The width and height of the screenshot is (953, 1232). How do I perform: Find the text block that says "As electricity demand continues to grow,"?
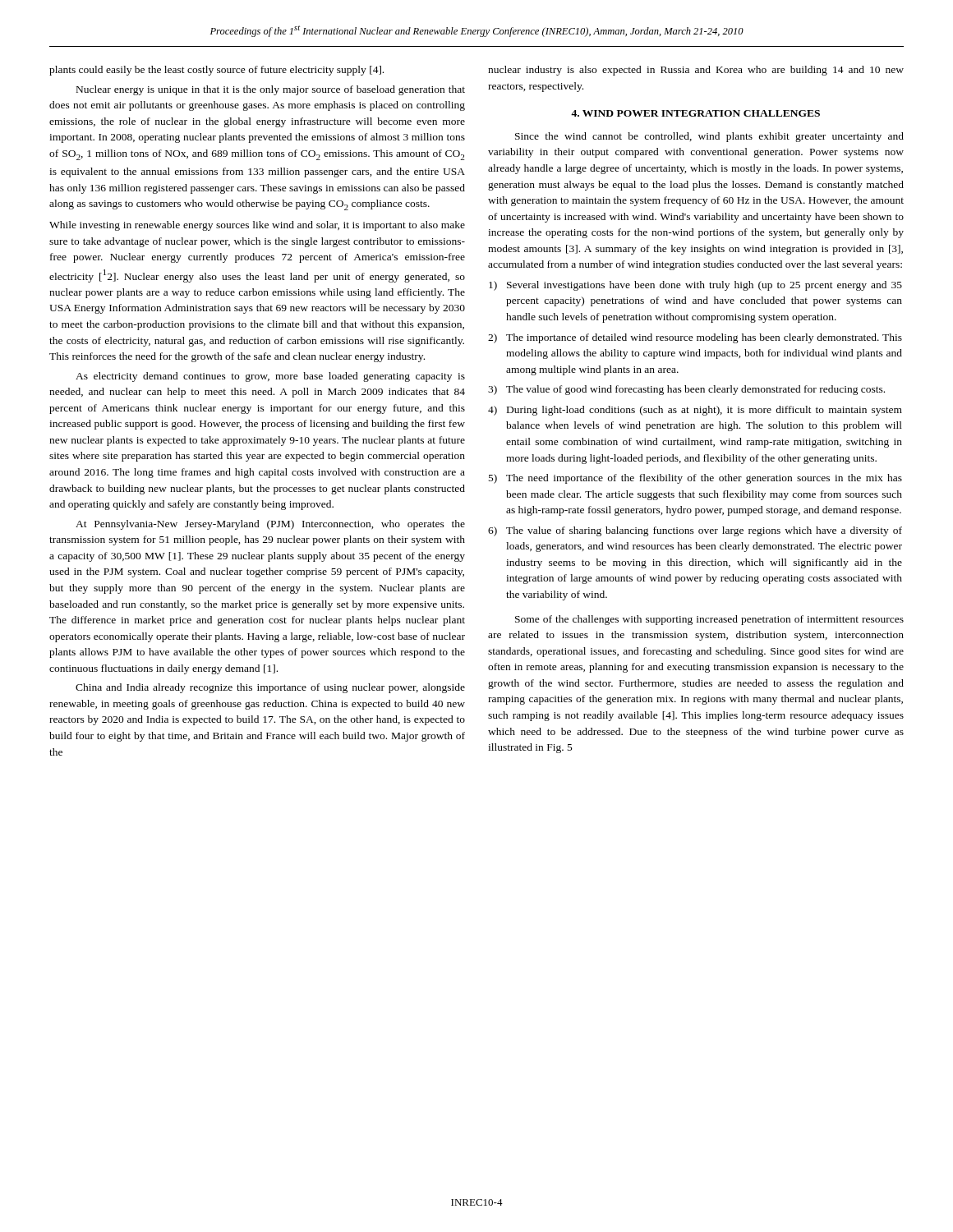pyautogui.click(x=257, y=440)
